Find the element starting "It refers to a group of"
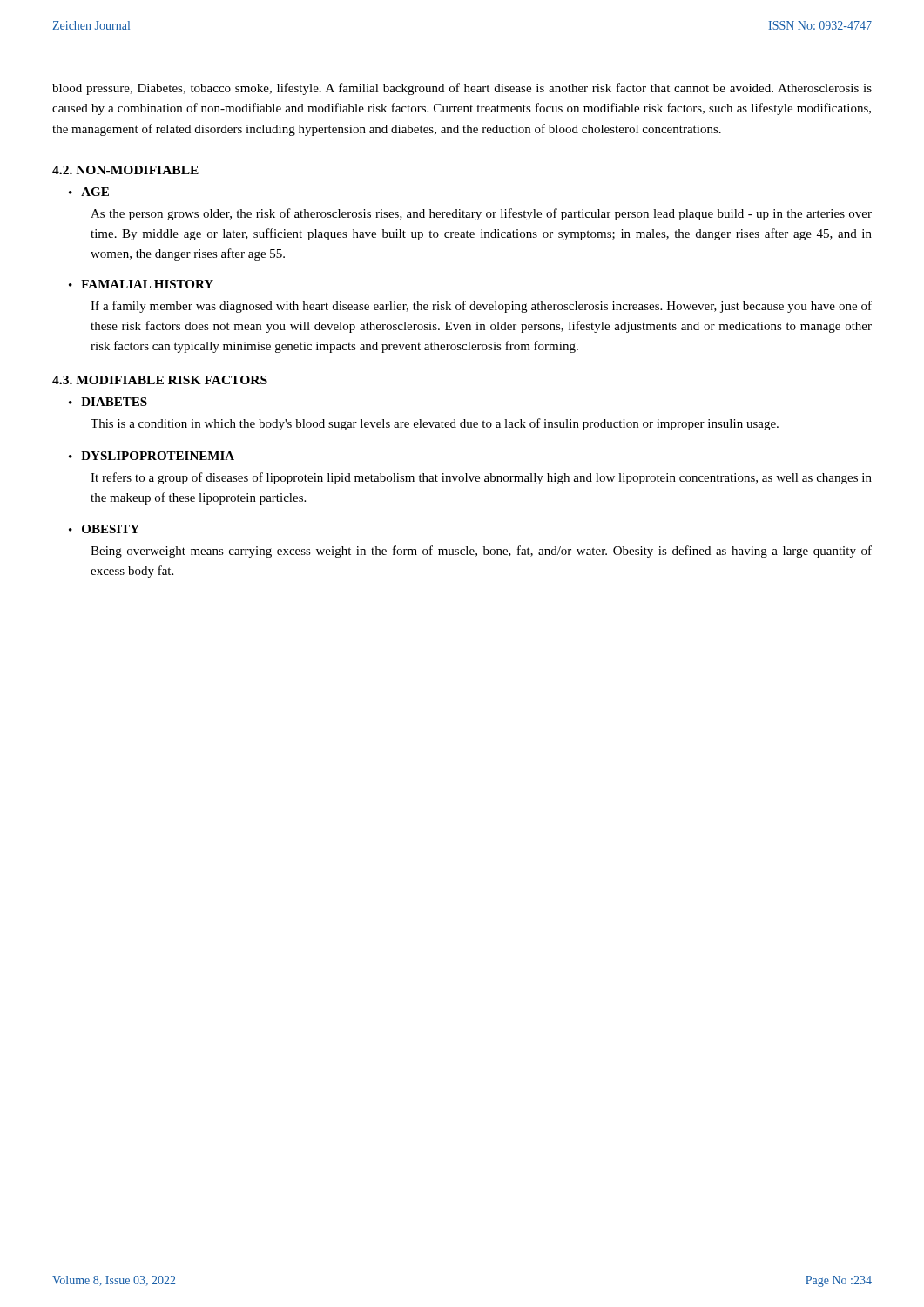 tap(481, 487)
